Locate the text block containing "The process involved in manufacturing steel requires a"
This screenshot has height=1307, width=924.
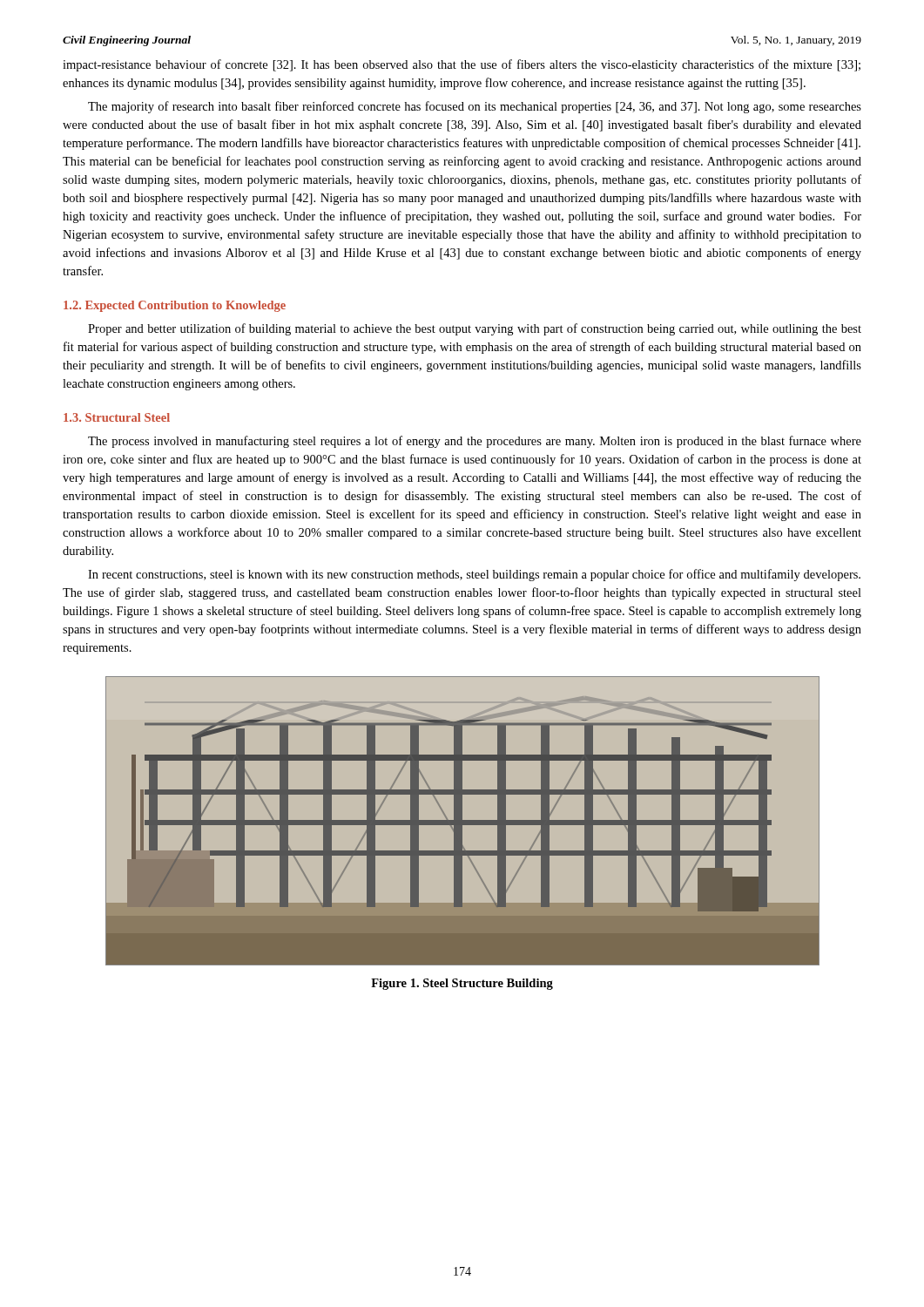tap(462, 496)
